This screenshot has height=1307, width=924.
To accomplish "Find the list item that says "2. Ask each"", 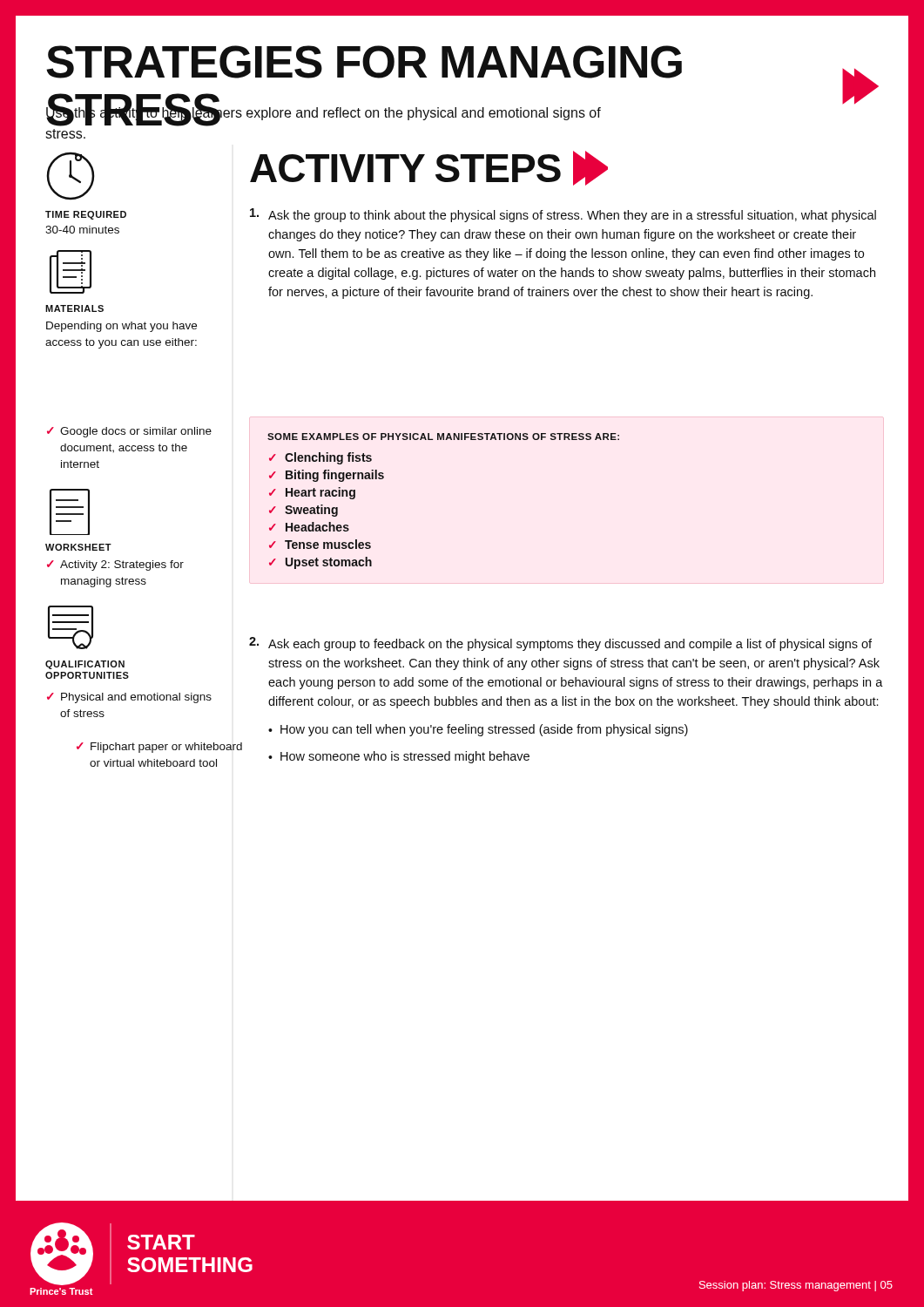I will click(x=567, y=701).
